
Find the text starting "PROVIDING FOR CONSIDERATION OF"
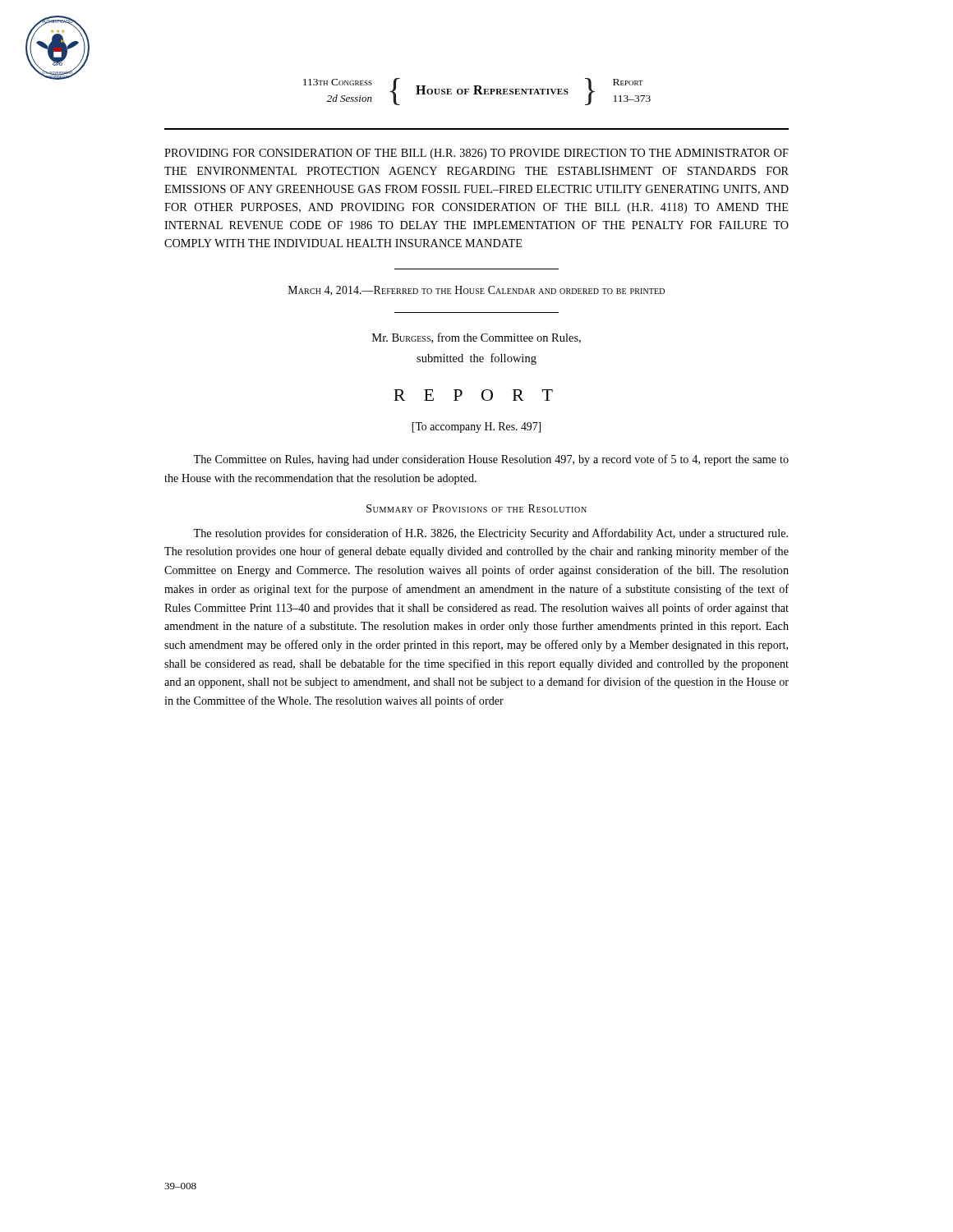click(476, 198)
